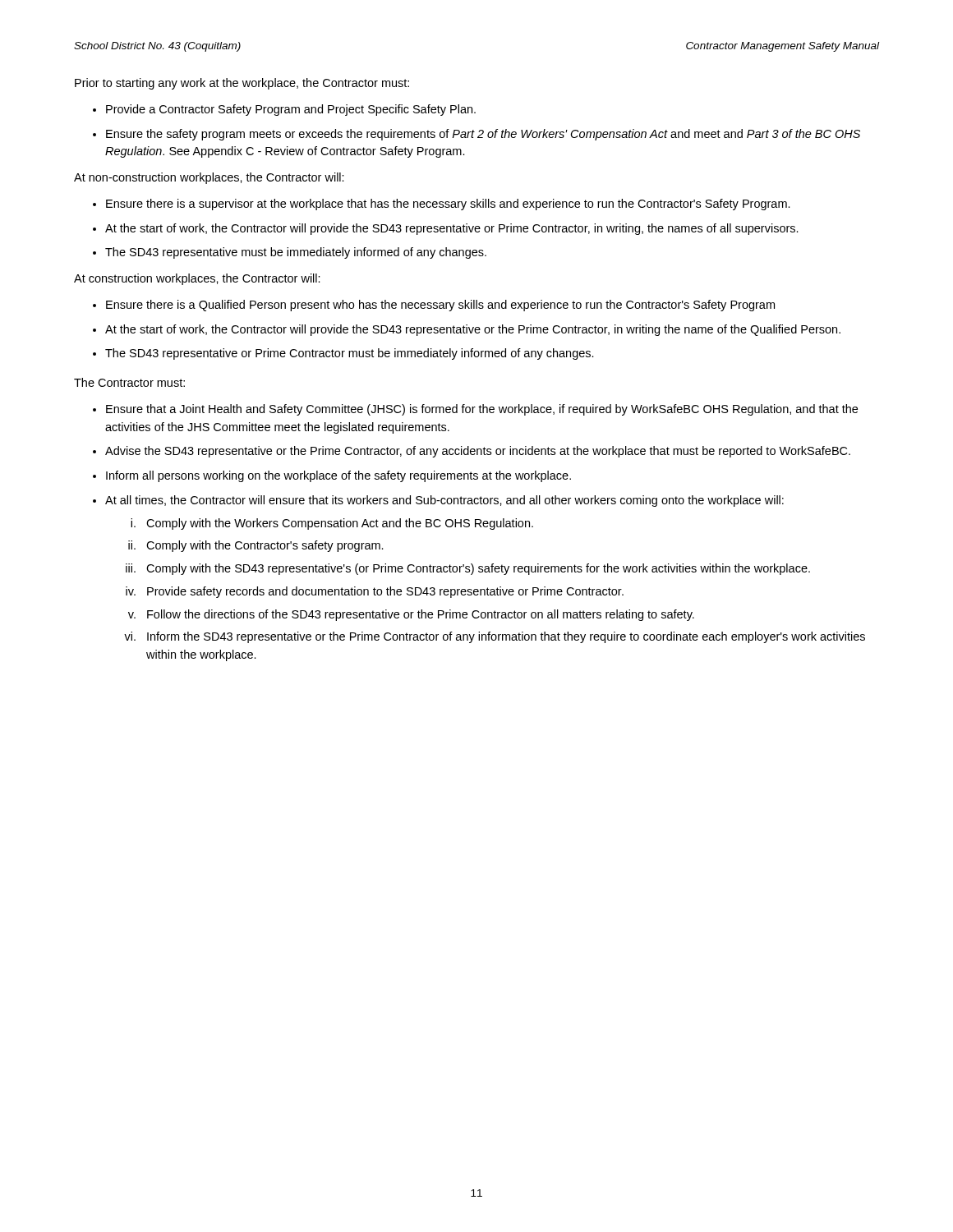Find the text block starting "At all times, the Contractor will ensure"
953x1232 pixels.
pos(492,579)
